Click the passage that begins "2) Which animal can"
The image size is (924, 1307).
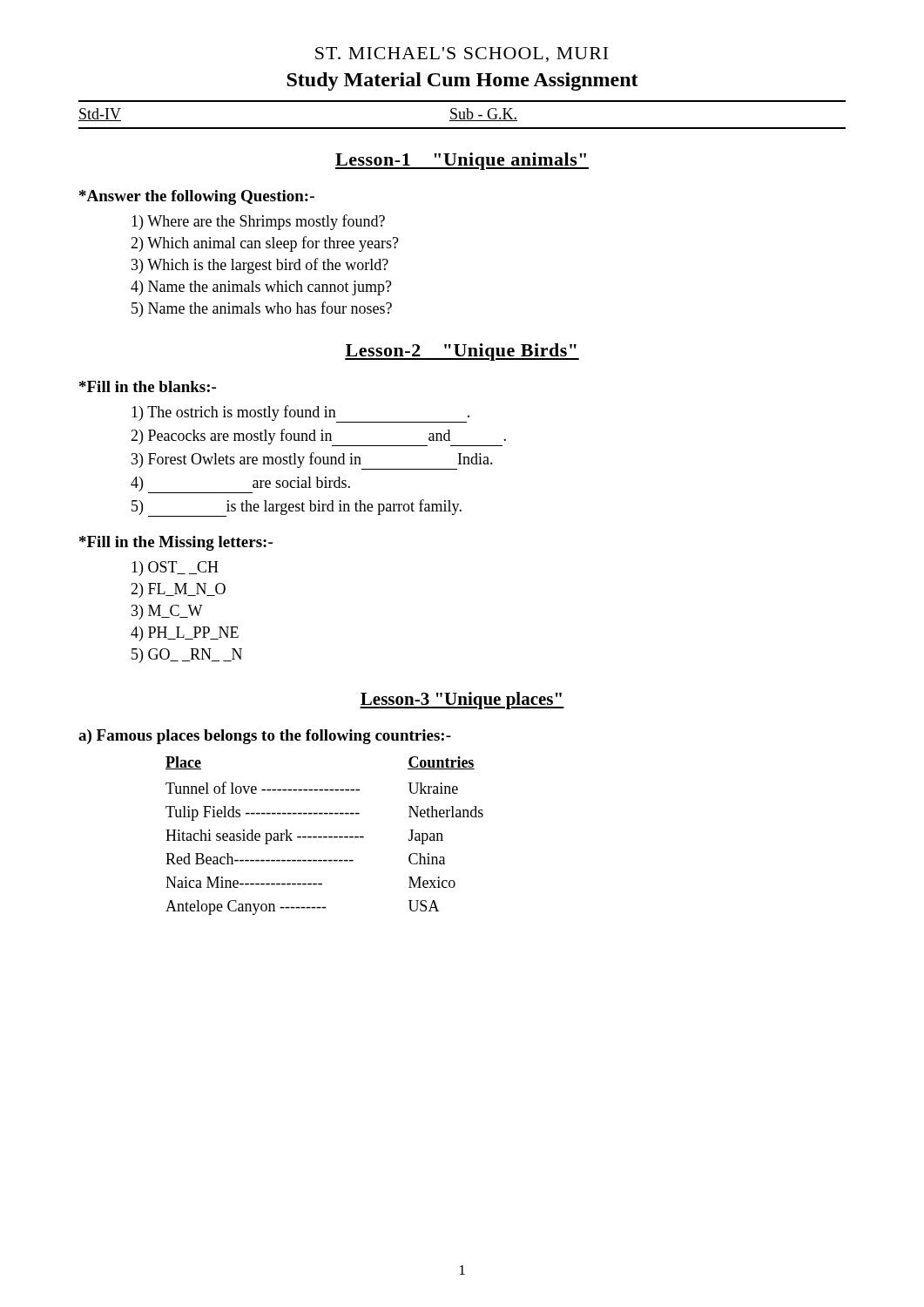point(265,243)
